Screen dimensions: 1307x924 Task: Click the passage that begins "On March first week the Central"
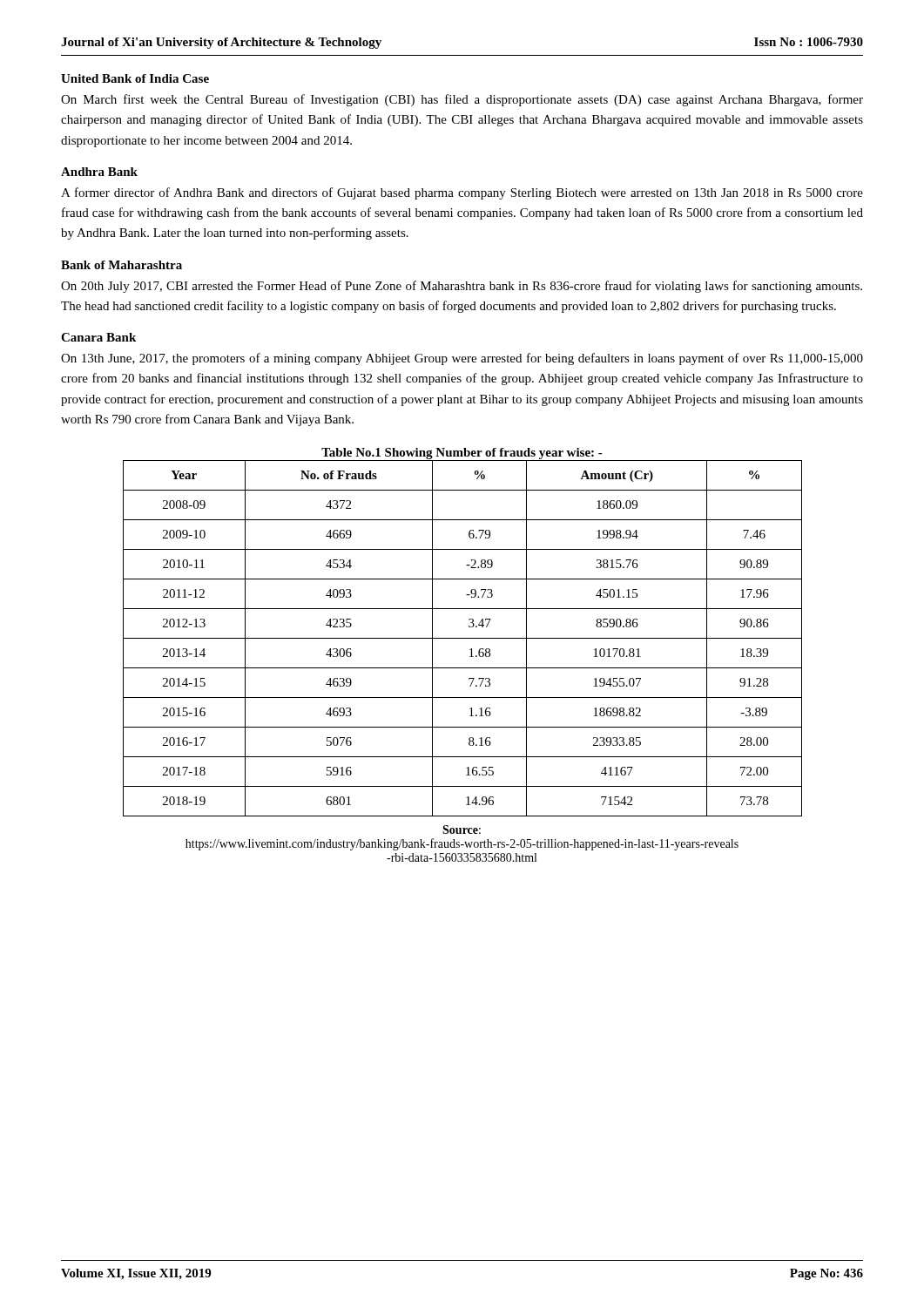(x=462, y=120)
